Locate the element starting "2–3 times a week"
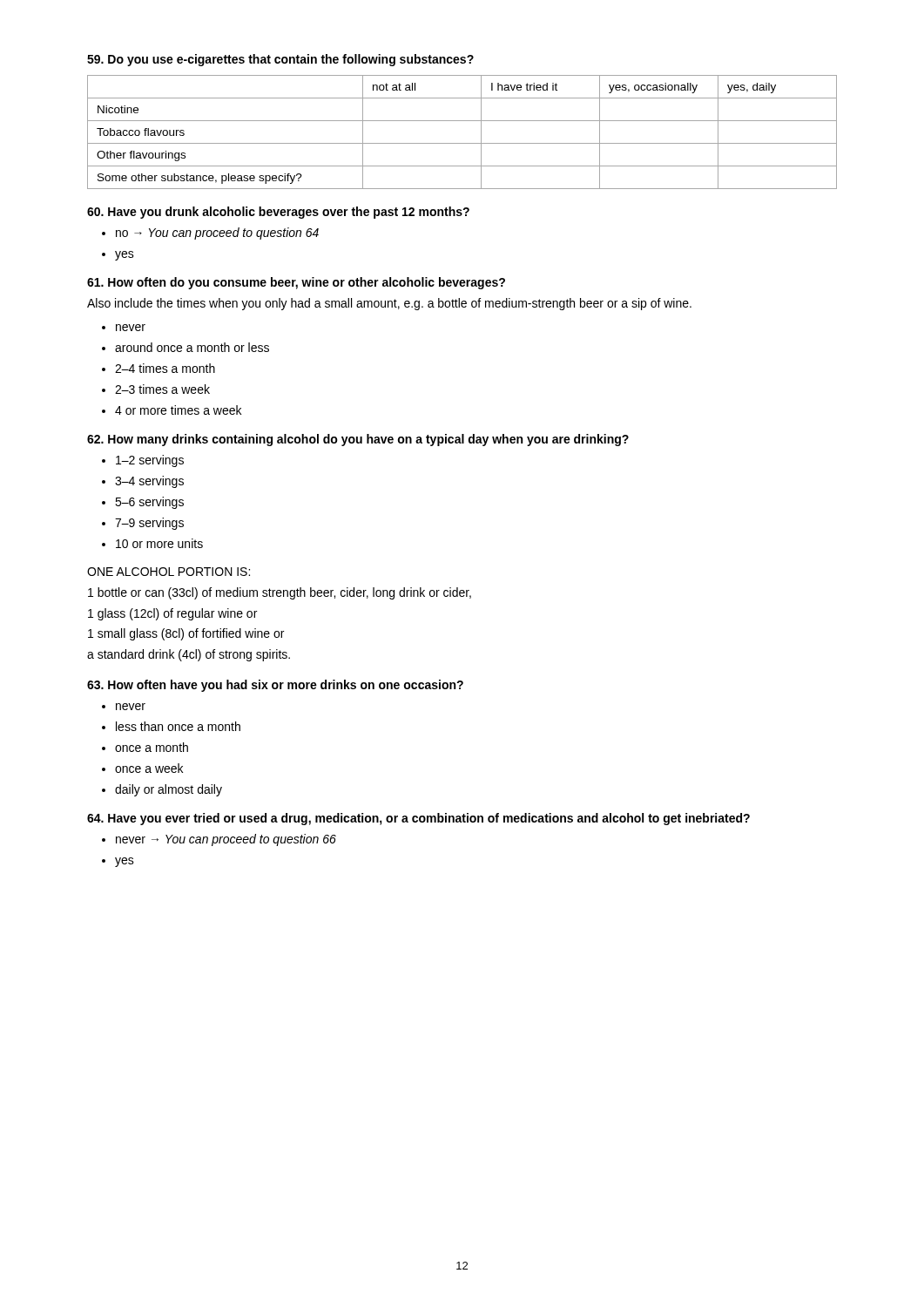This screenshot has height=1307, width=924. (x=162, y=389)
